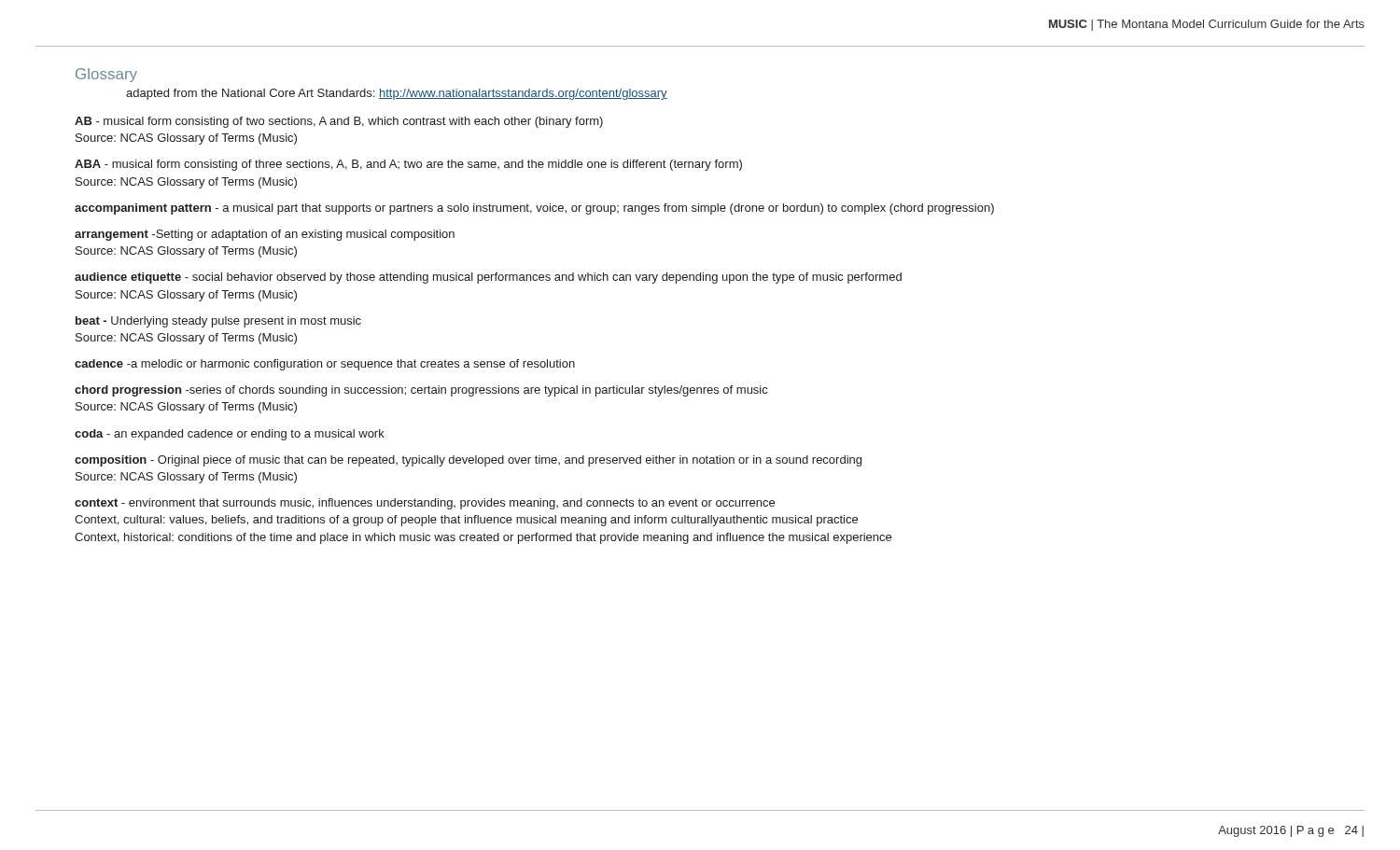Find the text block that reads "beat - Underlying steady"
1400x850 pixels.
[218, 322]
